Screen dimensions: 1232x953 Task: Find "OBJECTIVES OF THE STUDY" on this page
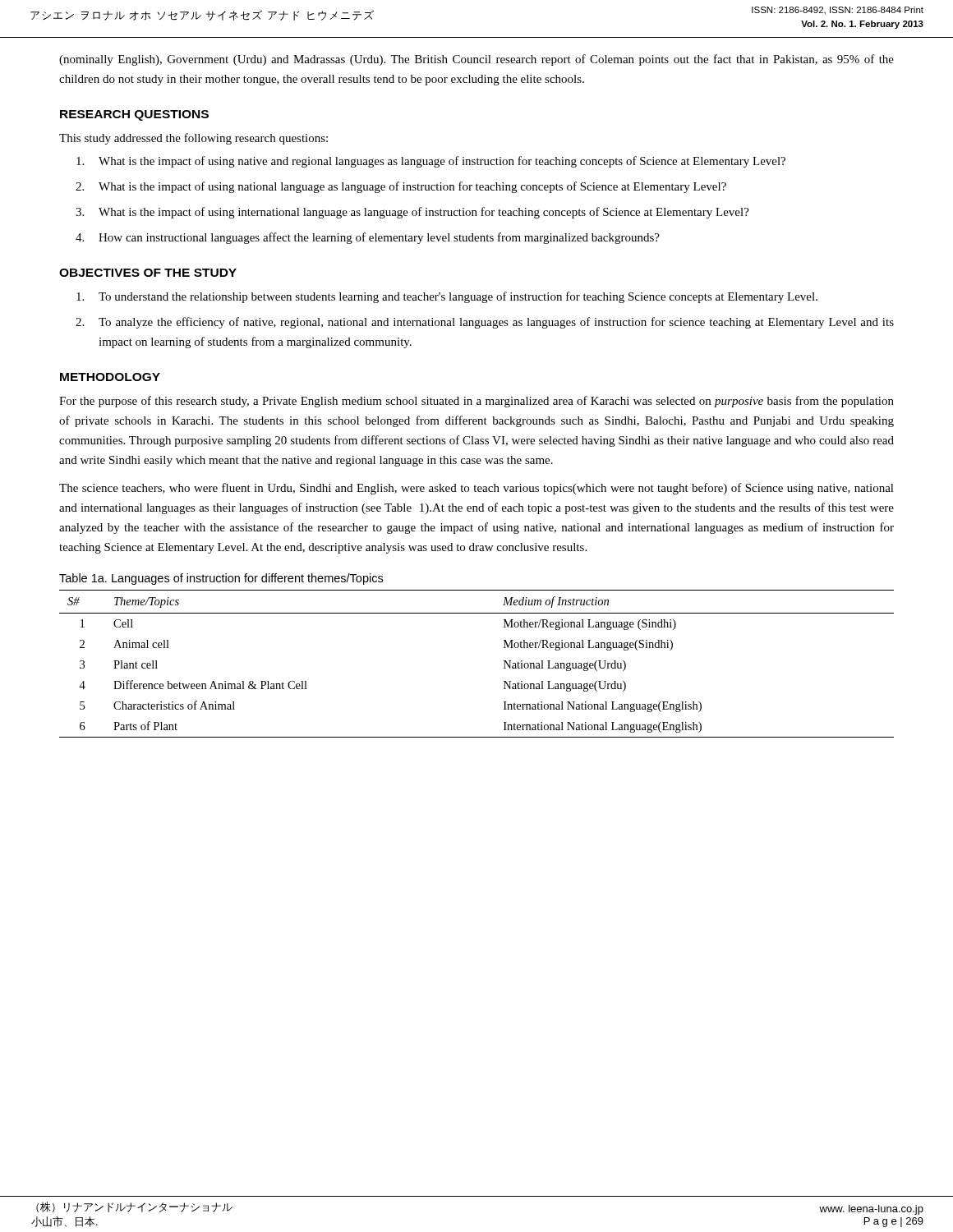click(x=148, y=272)
